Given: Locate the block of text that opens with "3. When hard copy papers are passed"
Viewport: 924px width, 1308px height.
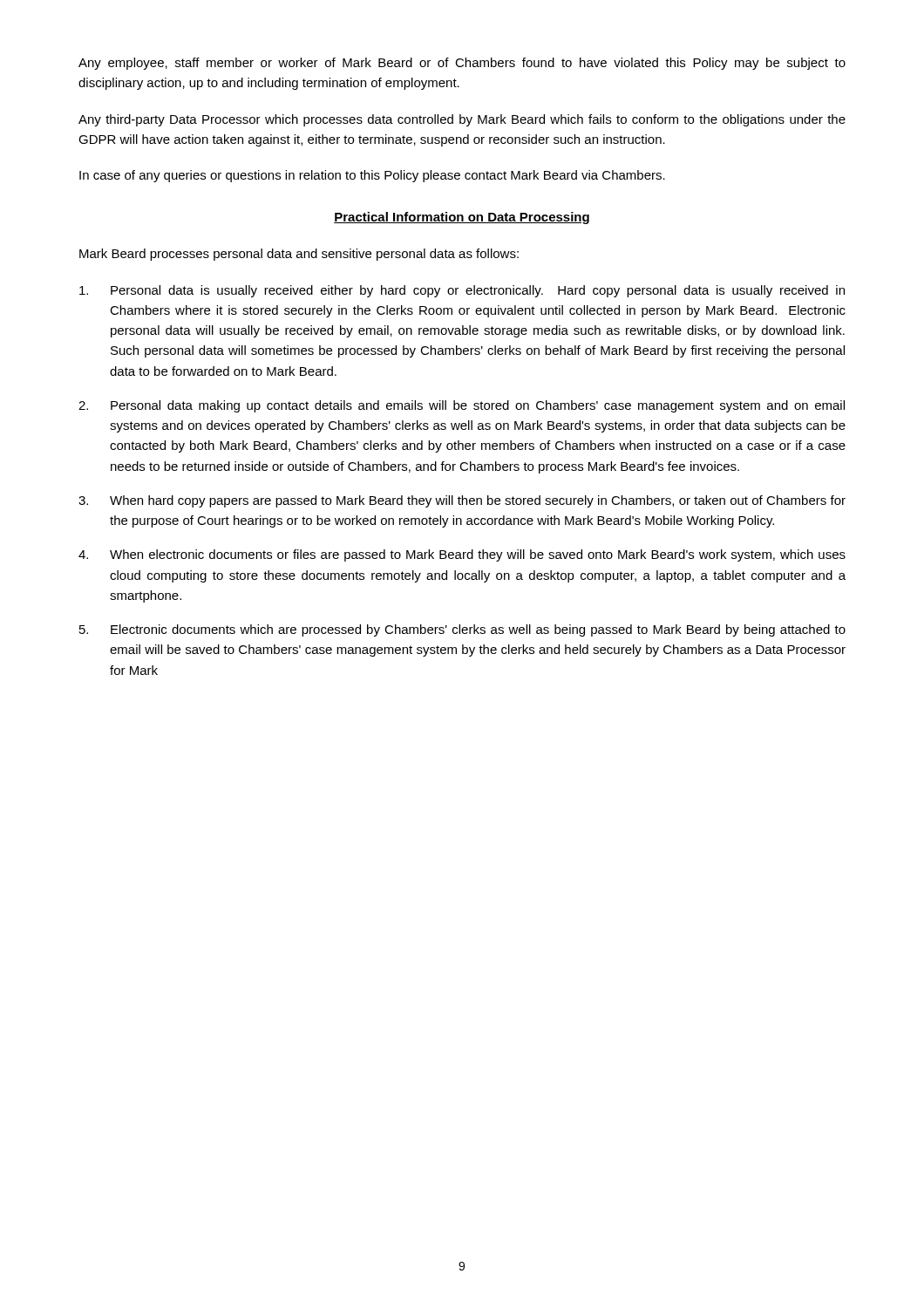Looking at the screenshot, I should pos(462,510).
